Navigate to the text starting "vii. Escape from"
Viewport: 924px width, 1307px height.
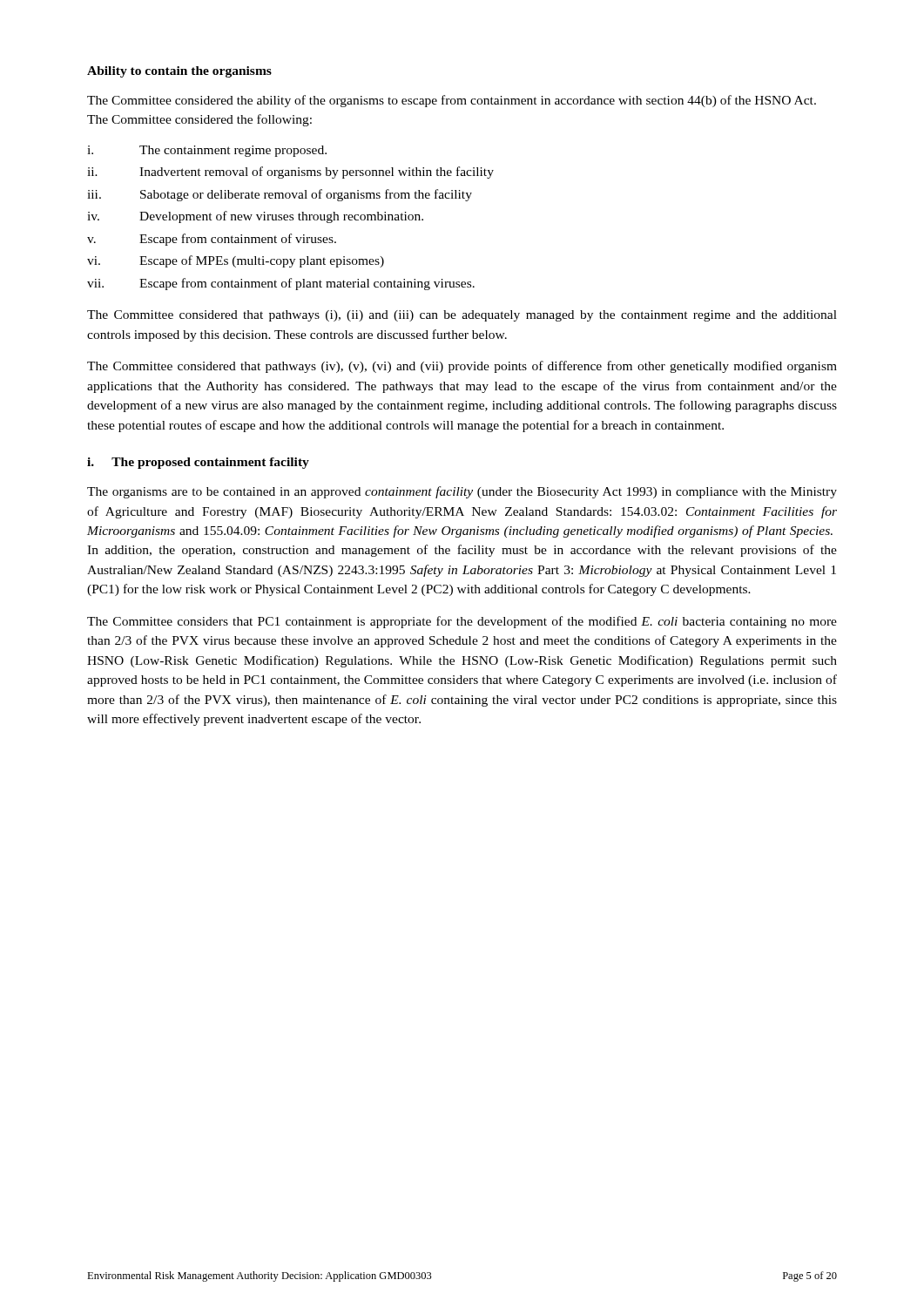pos(462,283)
